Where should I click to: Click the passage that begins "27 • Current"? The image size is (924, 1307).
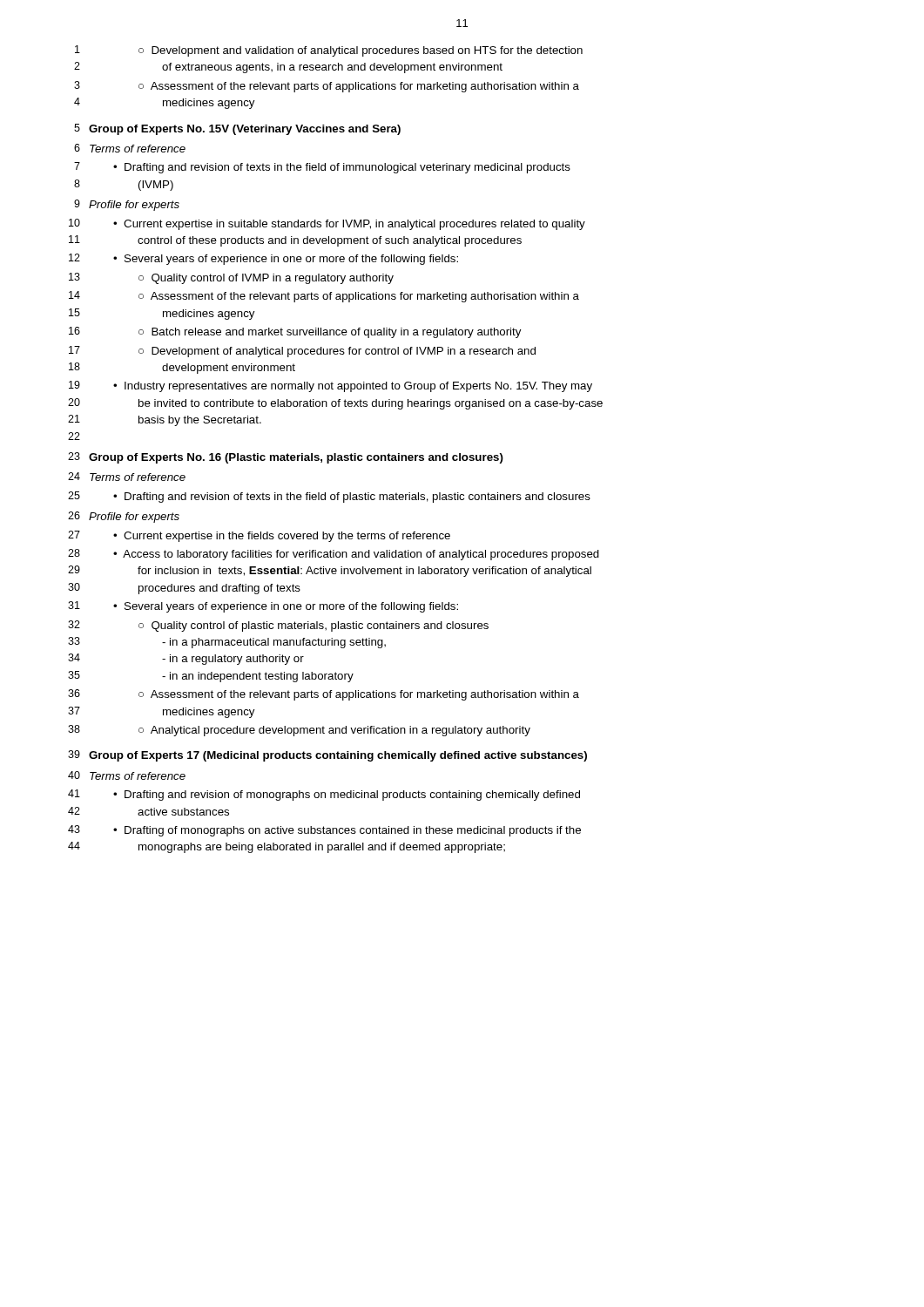click(259, 536)
